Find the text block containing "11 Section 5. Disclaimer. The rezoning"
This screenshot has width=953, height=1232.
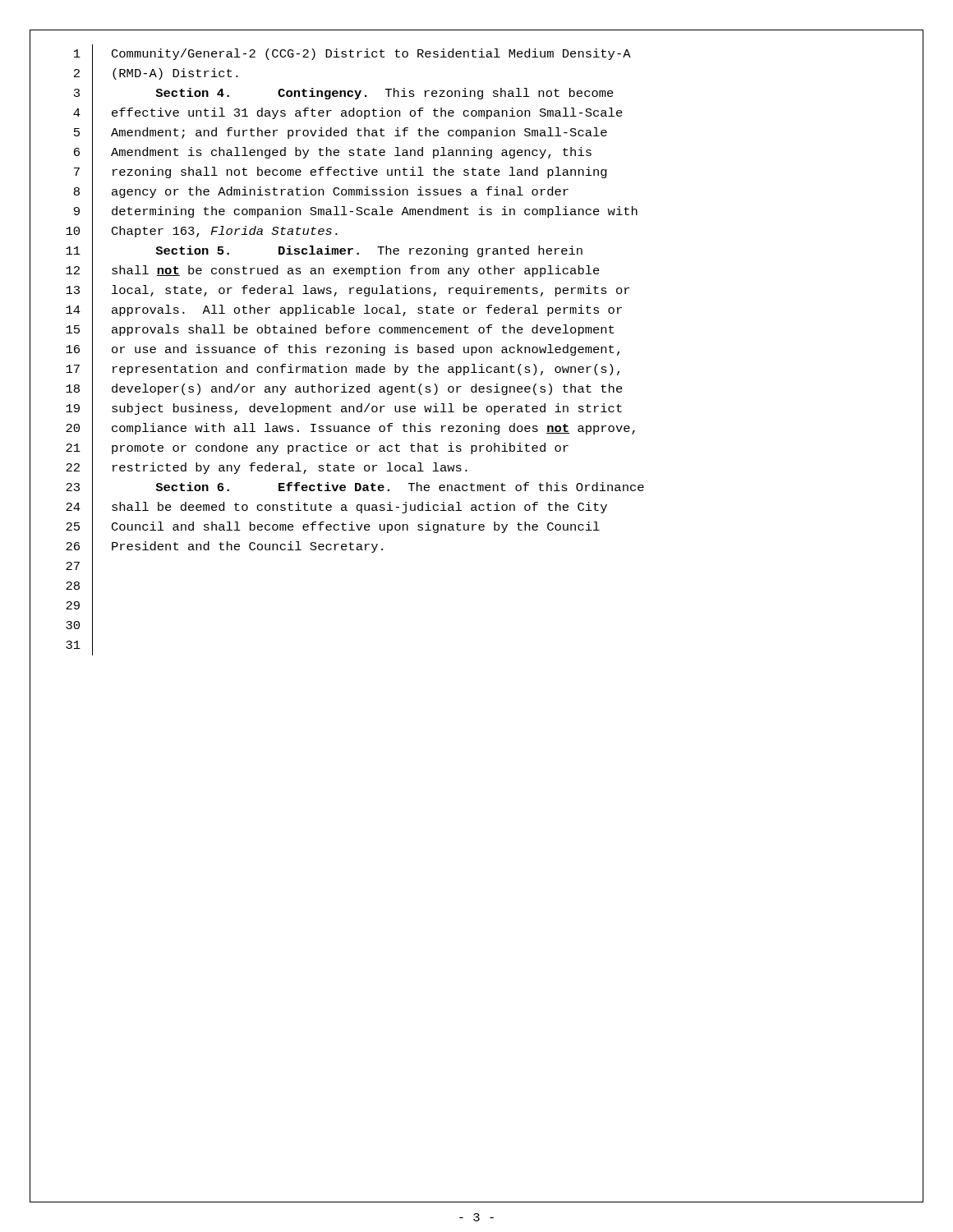476,251
